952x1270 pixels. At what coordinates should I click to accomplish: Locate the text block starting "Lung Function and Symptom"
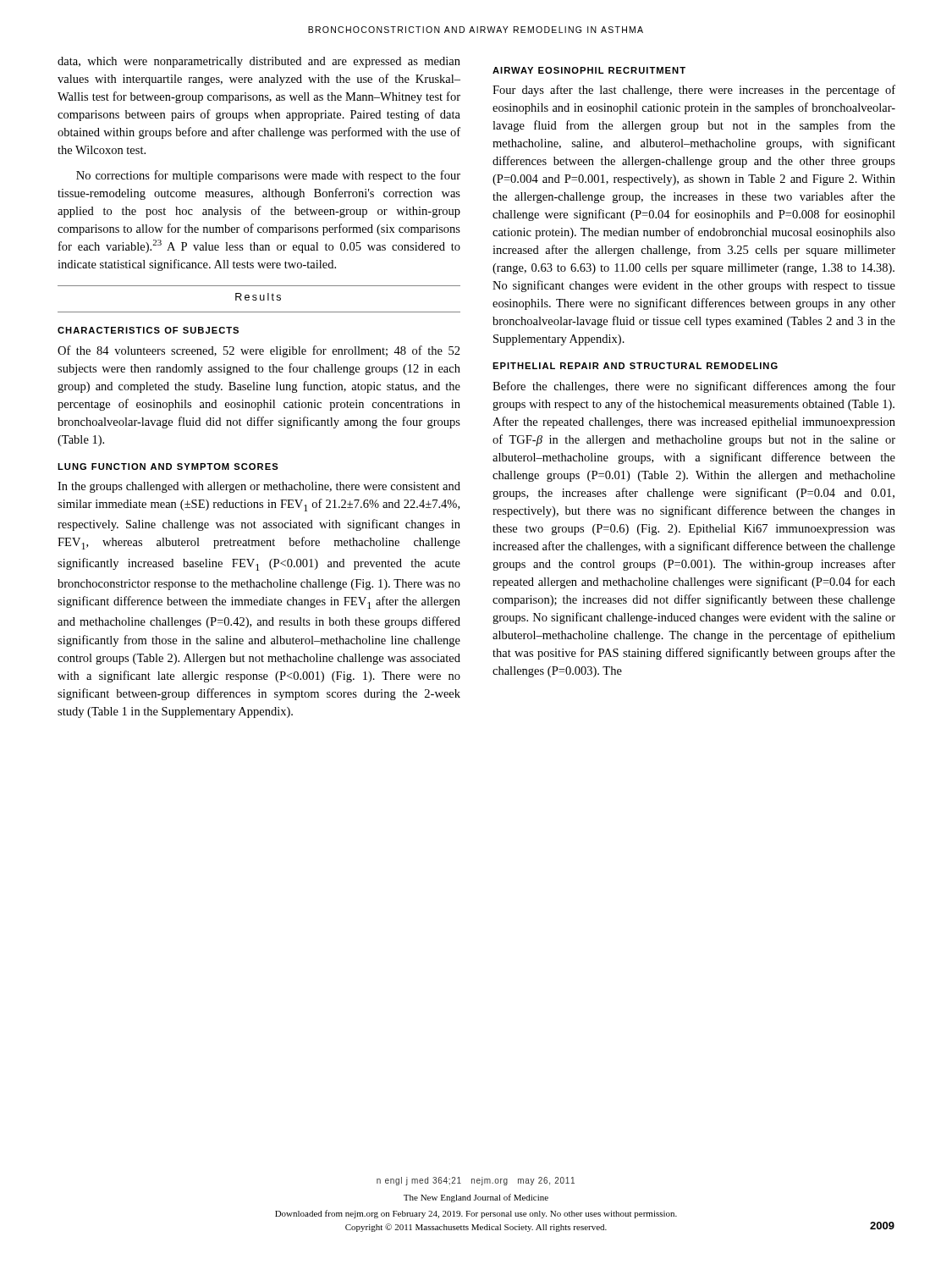tap(168, 466)
